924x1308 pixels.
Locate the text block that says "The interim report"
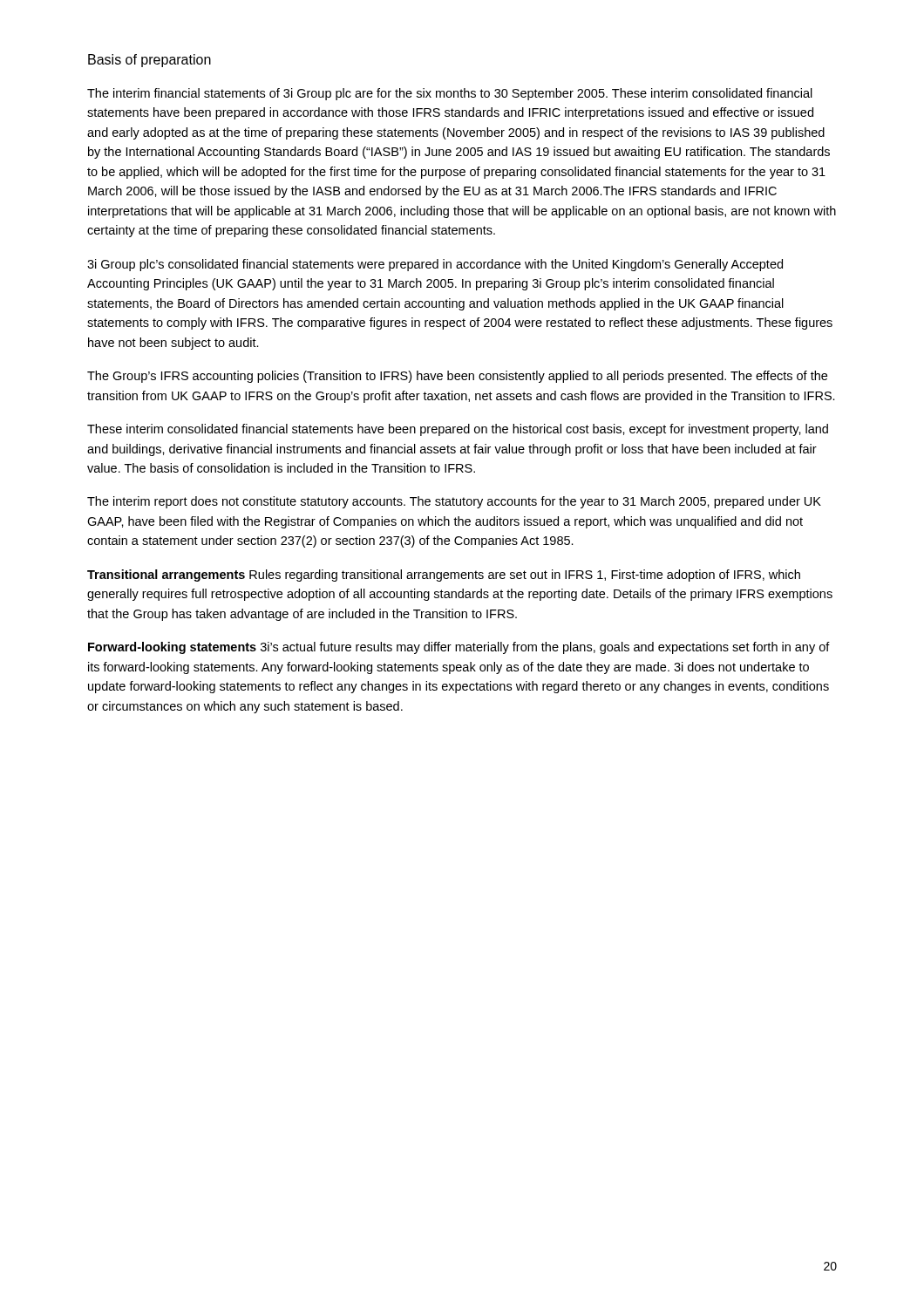[454, 521]
